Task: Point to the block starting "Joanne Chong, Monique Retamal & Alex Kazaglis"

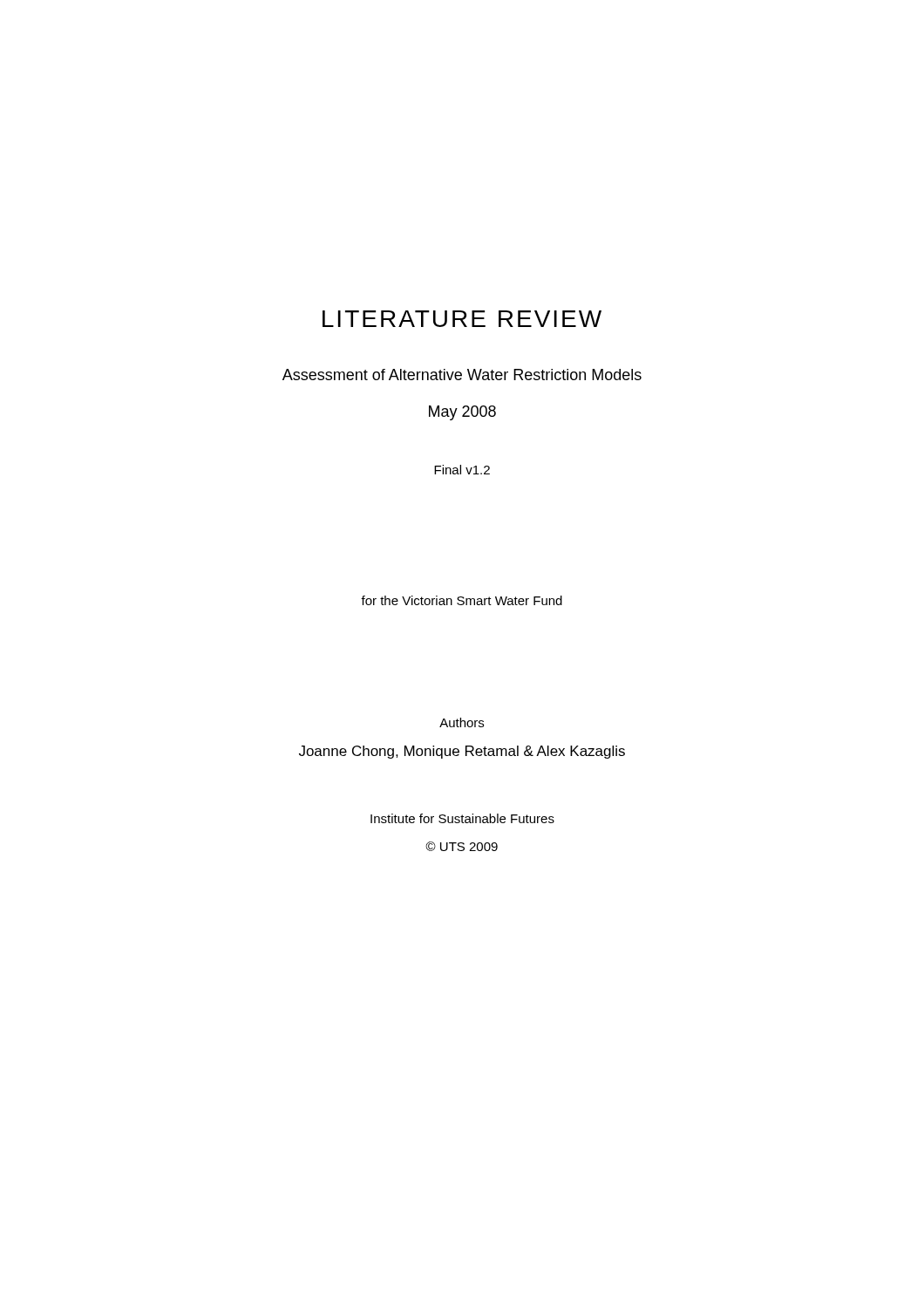Action: point(462,751)
